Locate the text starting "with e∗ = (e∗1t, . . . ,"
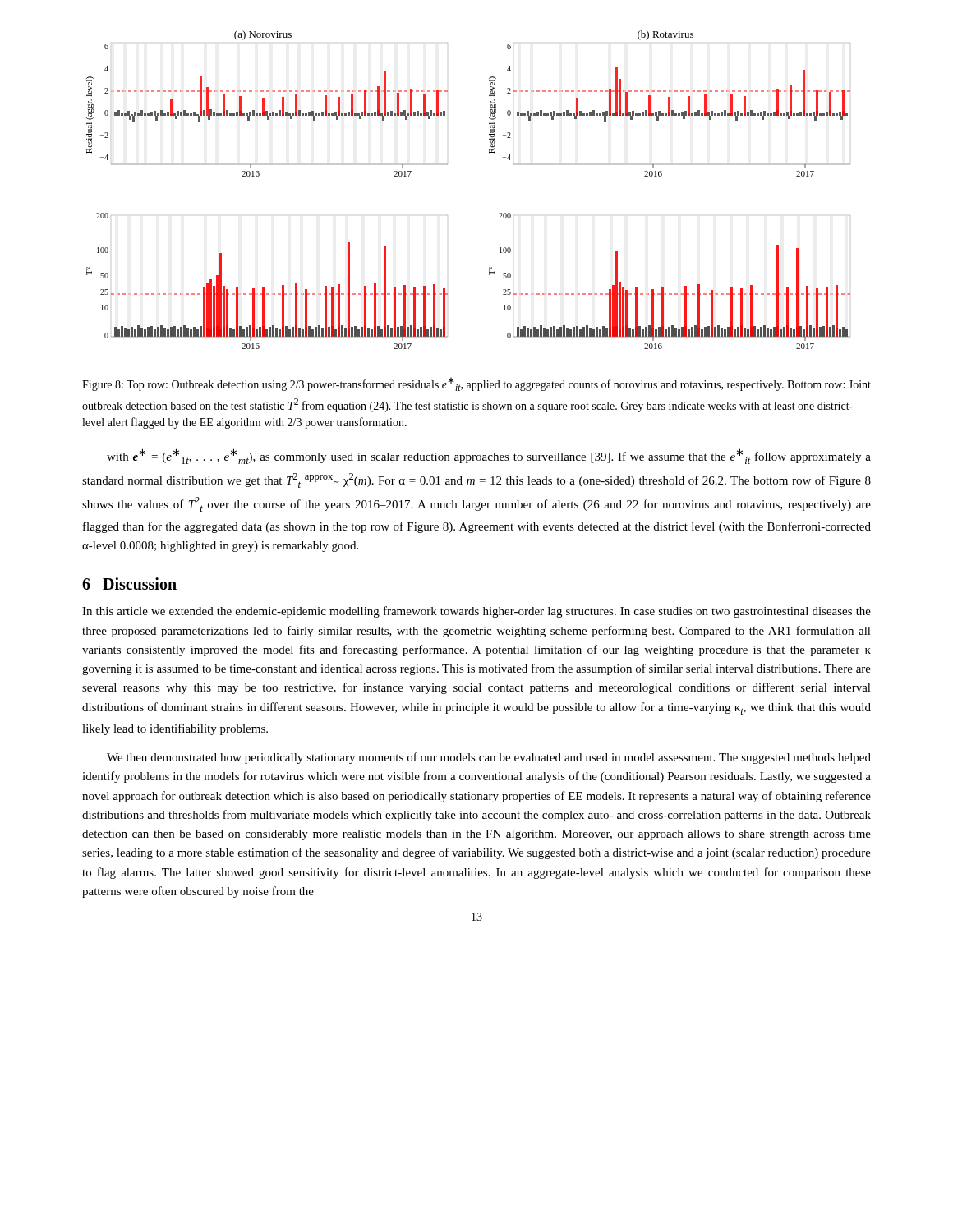Viewport: 953px width, 1232px height. [x=476, y=500]
